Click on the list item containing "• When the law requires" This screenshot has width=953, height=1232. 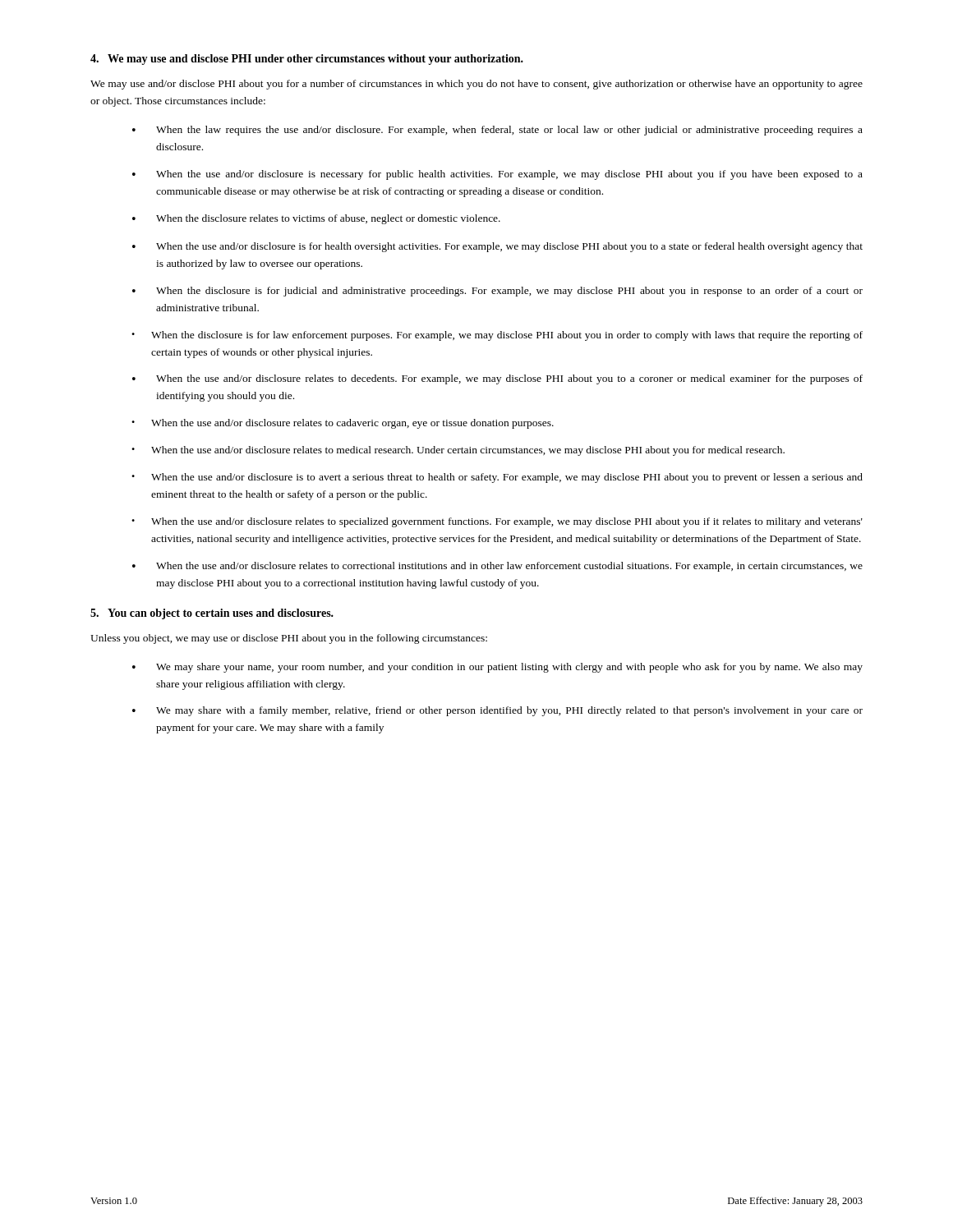(x=497, y=139)
